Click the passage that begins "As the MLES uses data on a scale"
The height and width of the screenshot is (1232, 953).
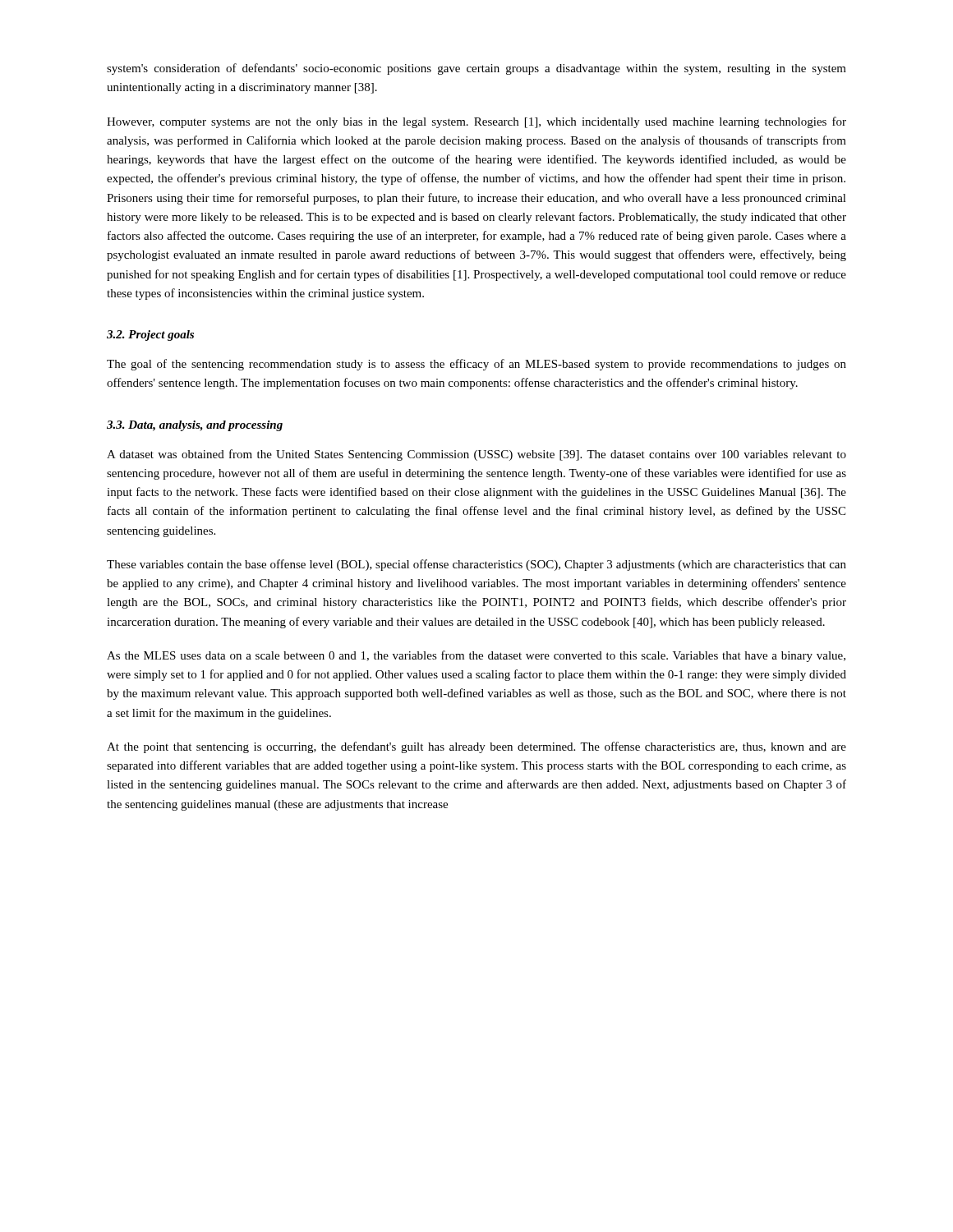476,684
